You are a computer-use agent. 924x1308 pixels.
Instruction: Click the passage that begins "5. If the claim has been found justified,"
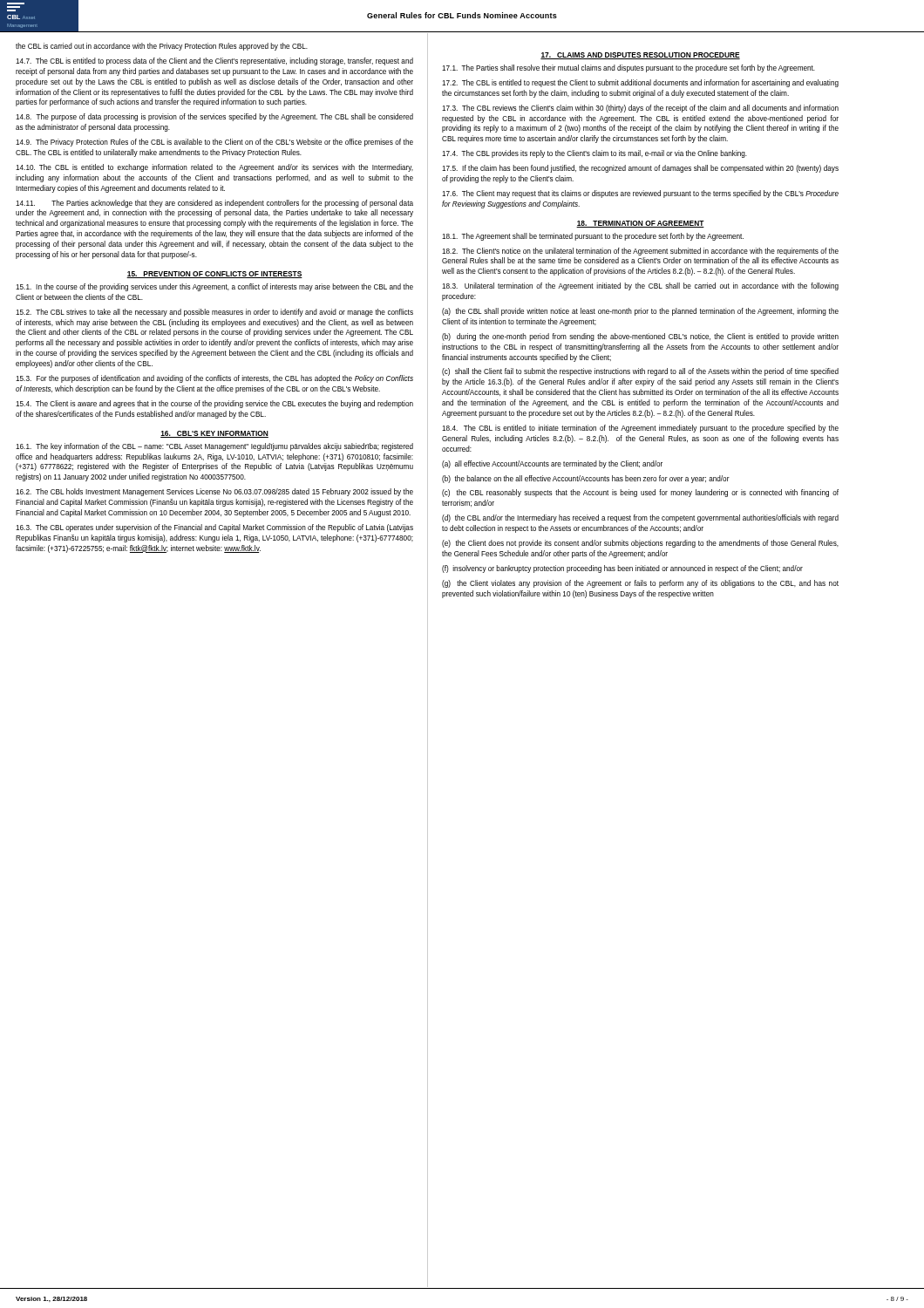pyautogui.click(x=640, y=174)
